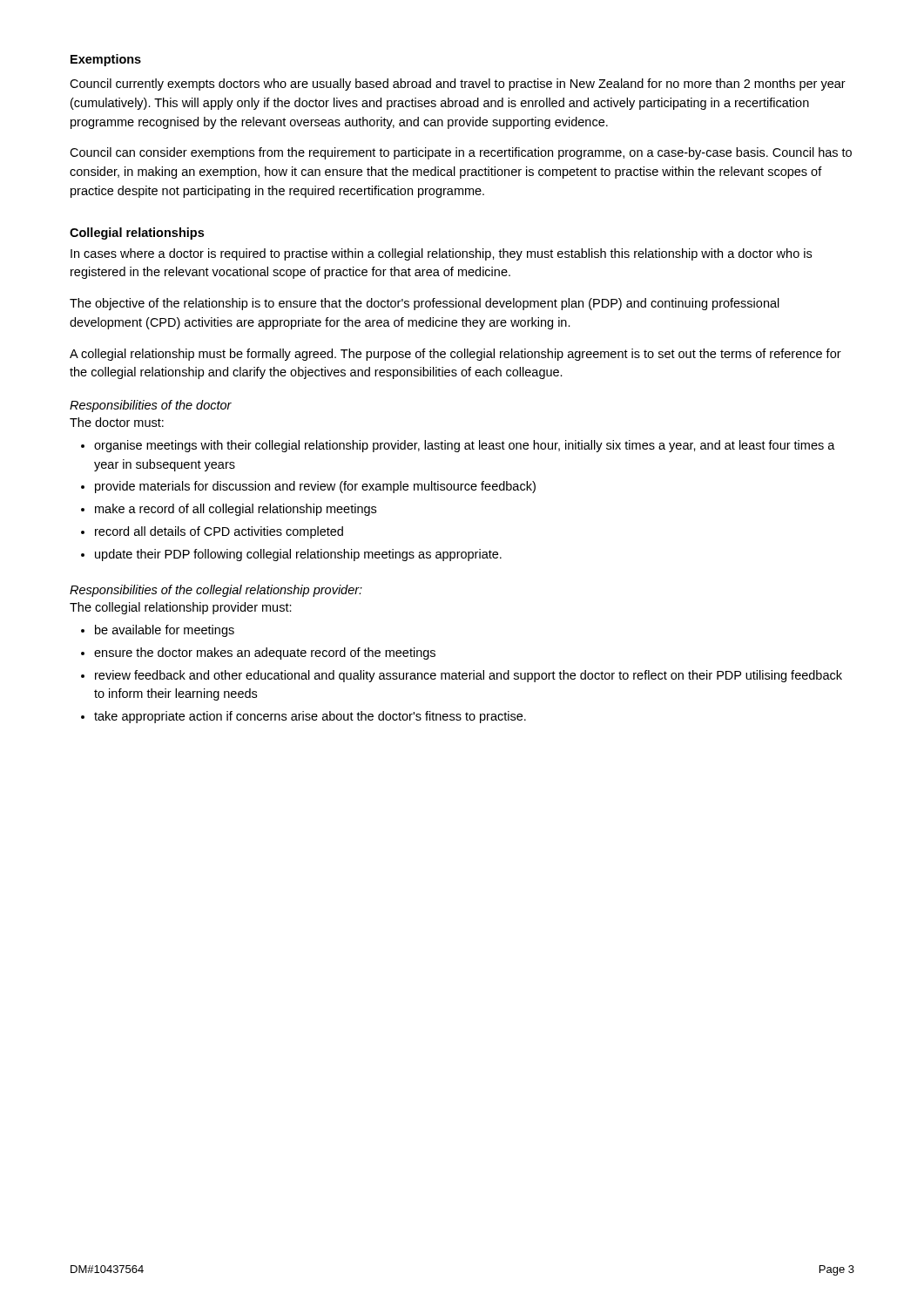Locate the block of text that opens with "review feedback and"

coord(468,684)
